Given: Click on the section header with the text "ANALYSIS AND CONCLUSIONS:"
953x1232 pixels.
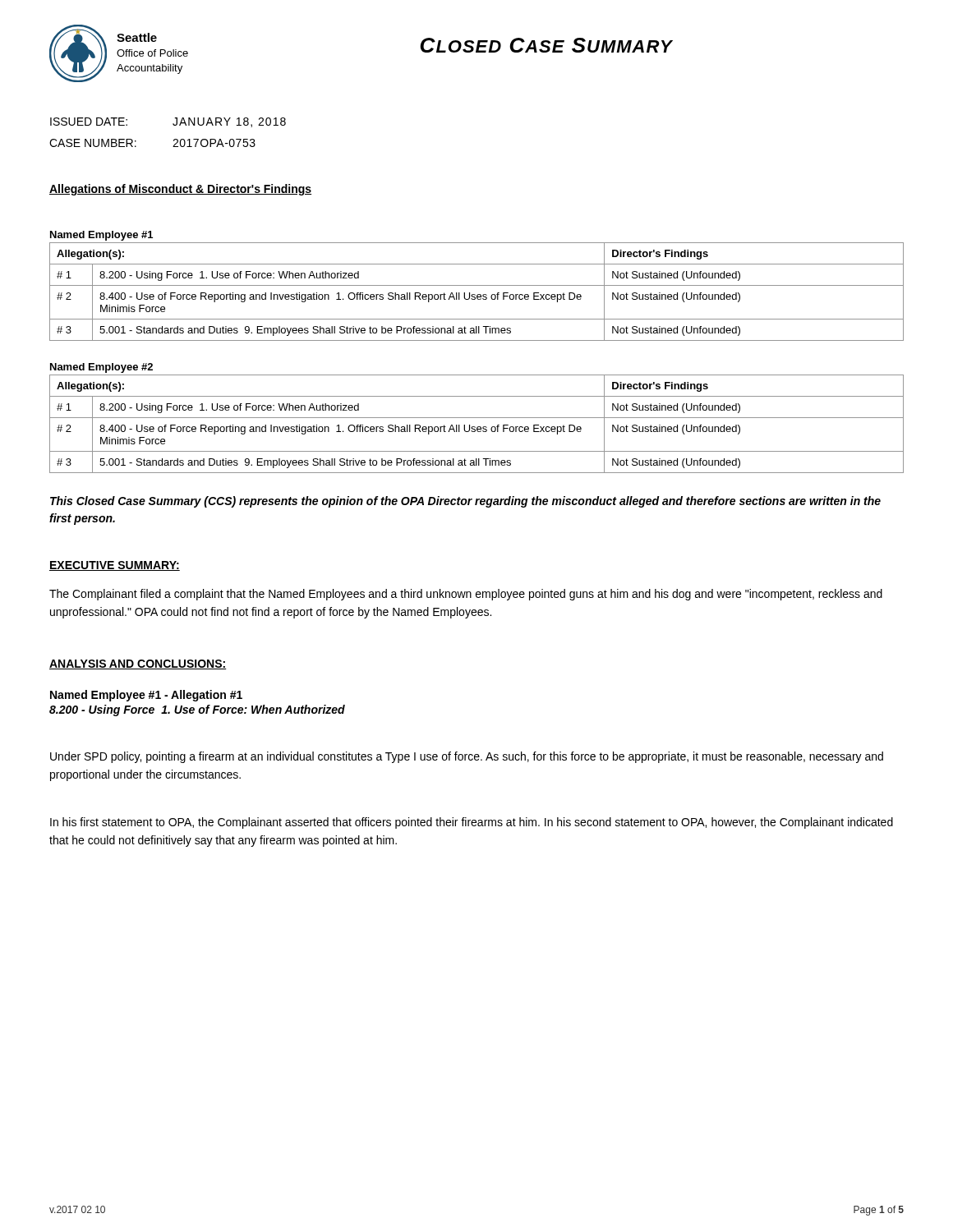Looking at the screenshot, I should coord(138,664).
